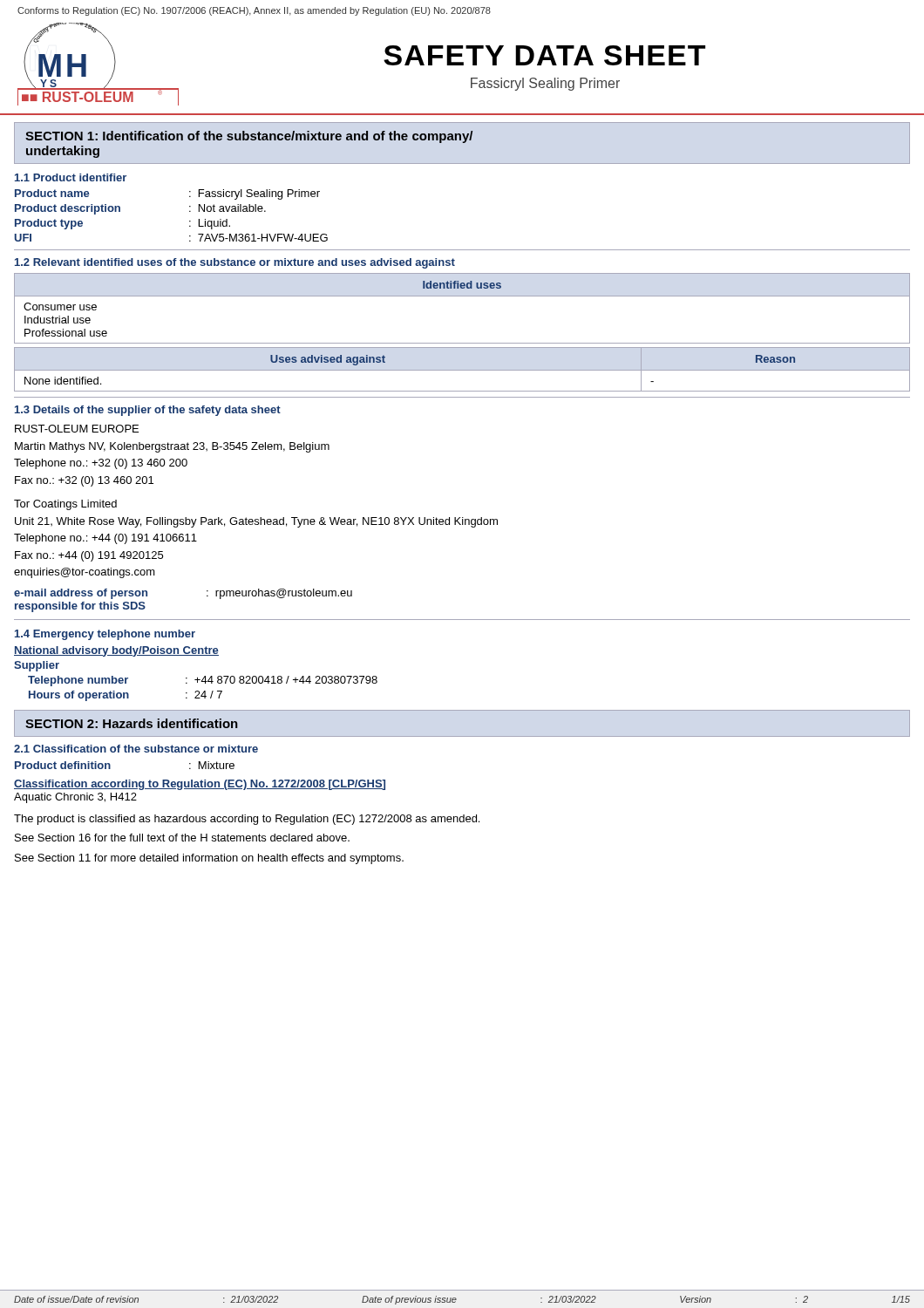Click on the text block starting "The product is classified as"

point(247,818)
